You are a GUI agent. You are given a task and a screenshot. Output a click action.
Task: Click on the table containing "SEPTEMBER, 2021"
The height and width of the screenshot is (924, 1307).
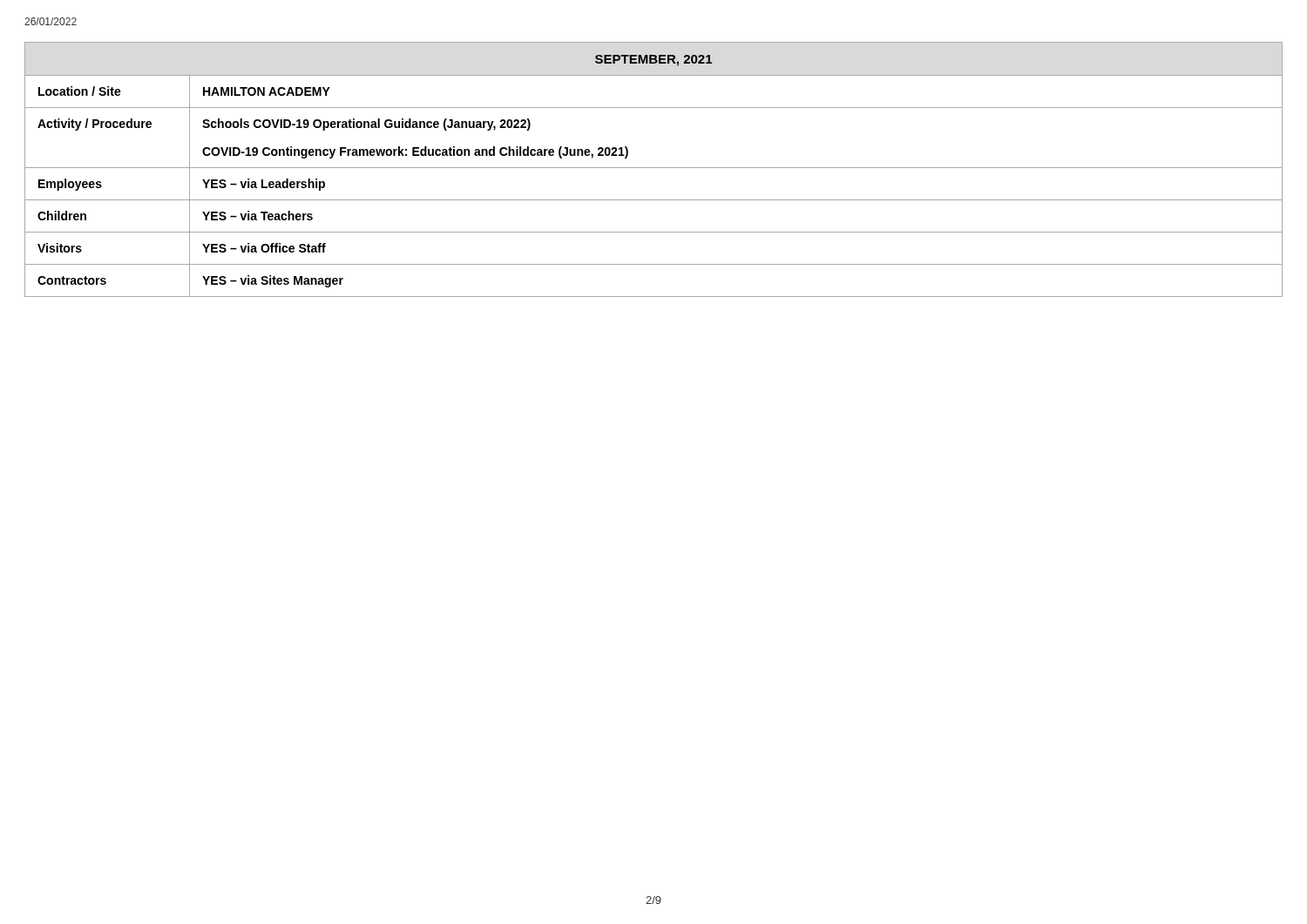[654, 169]
